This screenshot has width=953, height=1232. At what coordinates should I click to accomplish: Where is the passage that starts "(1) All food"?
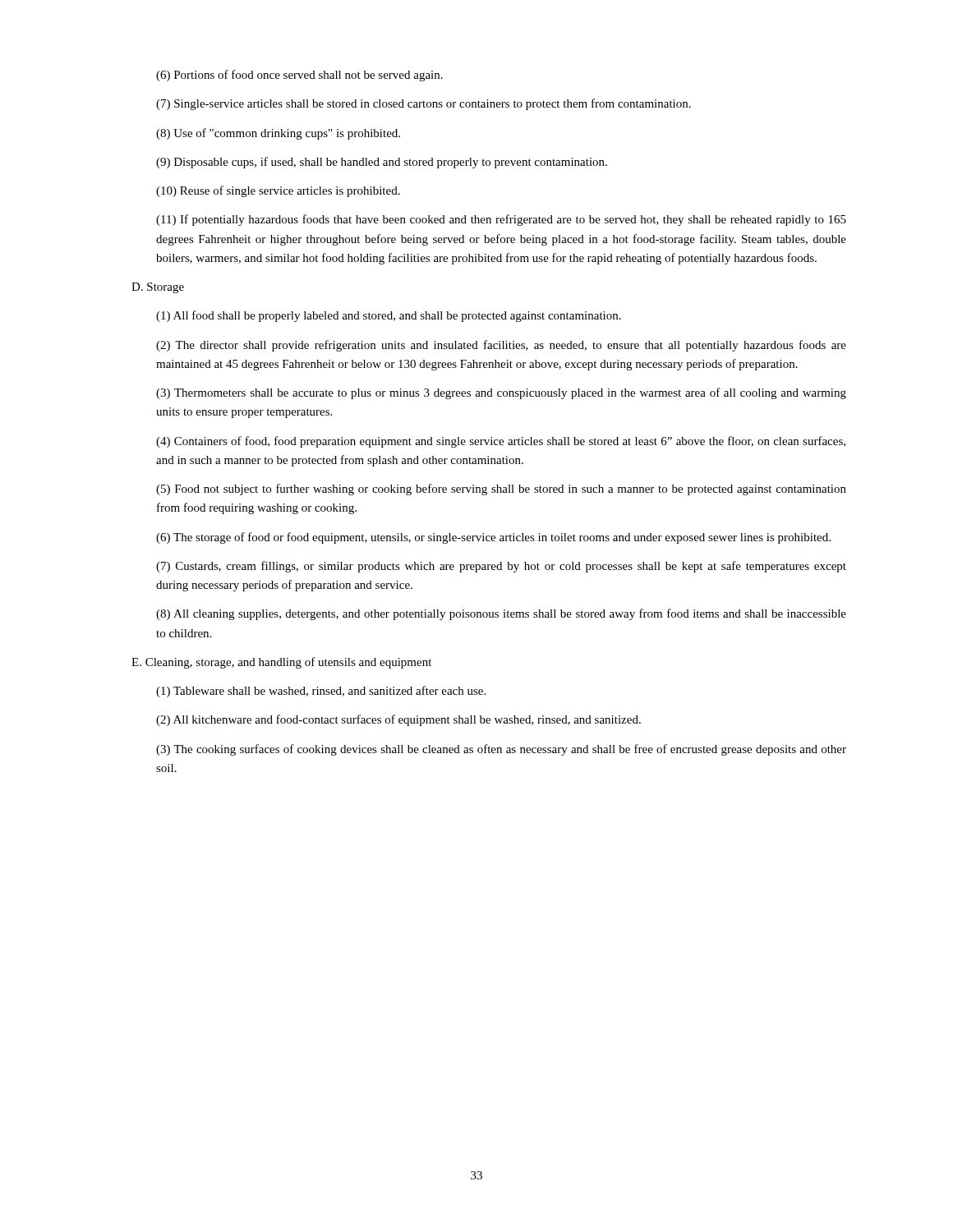pyautogui.click(x=501, y=316)
